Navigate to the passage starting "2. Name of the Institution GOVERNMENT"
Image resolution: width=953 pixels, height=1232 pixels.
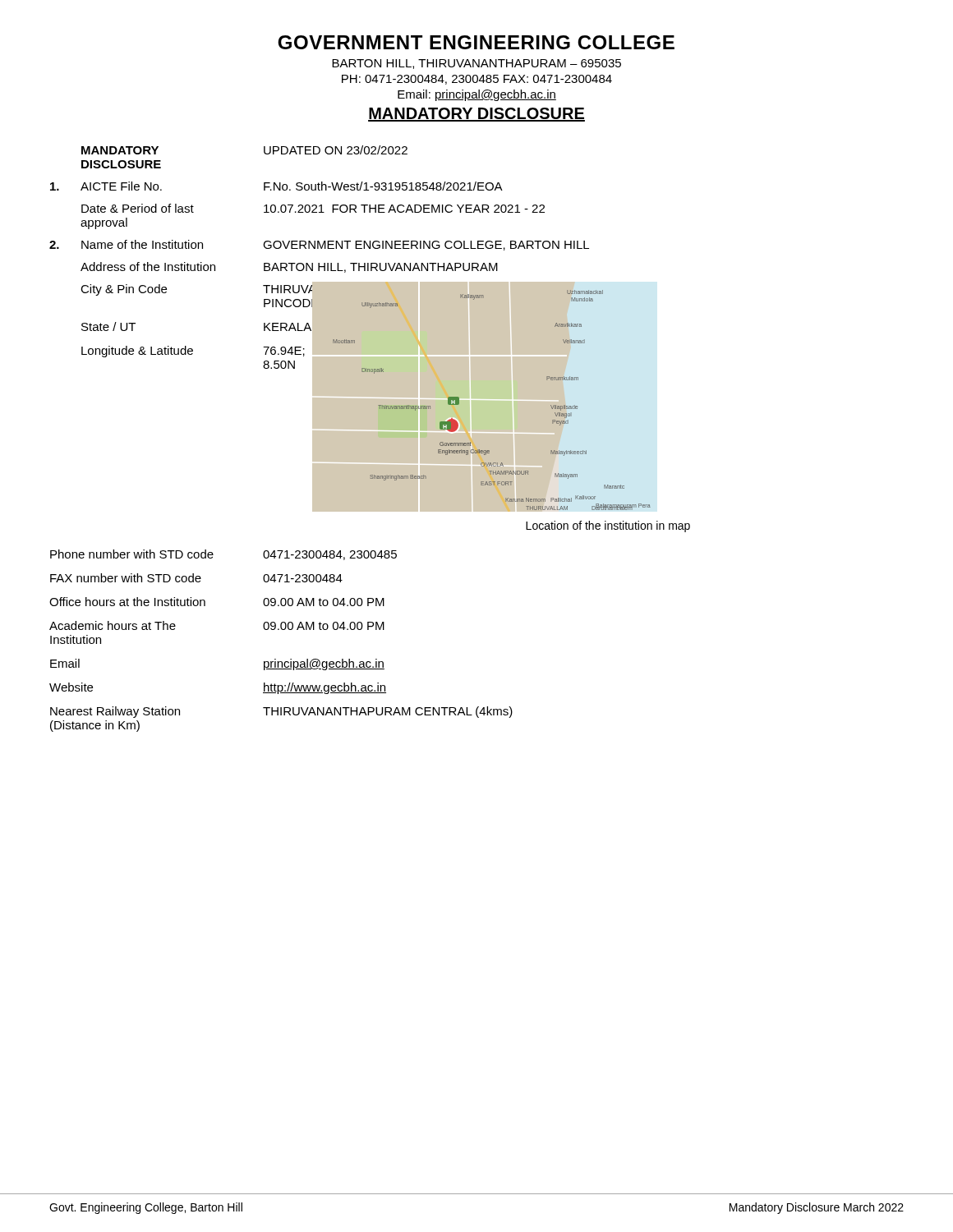tap(476, 244)
